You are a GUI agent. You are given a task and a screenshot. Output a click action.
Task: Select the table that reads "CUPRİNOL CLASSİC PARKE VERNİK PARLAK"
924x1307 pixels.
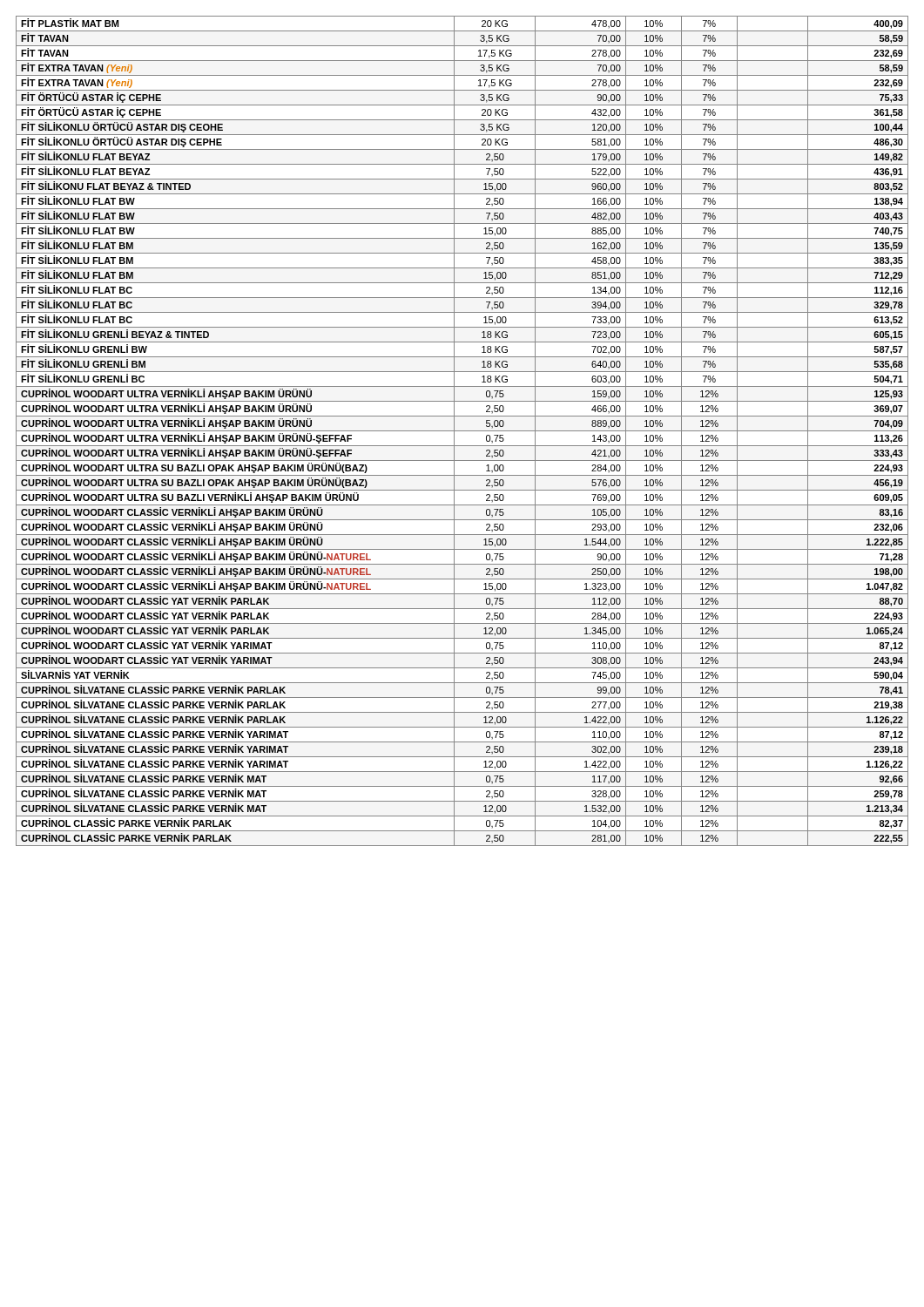462,431
